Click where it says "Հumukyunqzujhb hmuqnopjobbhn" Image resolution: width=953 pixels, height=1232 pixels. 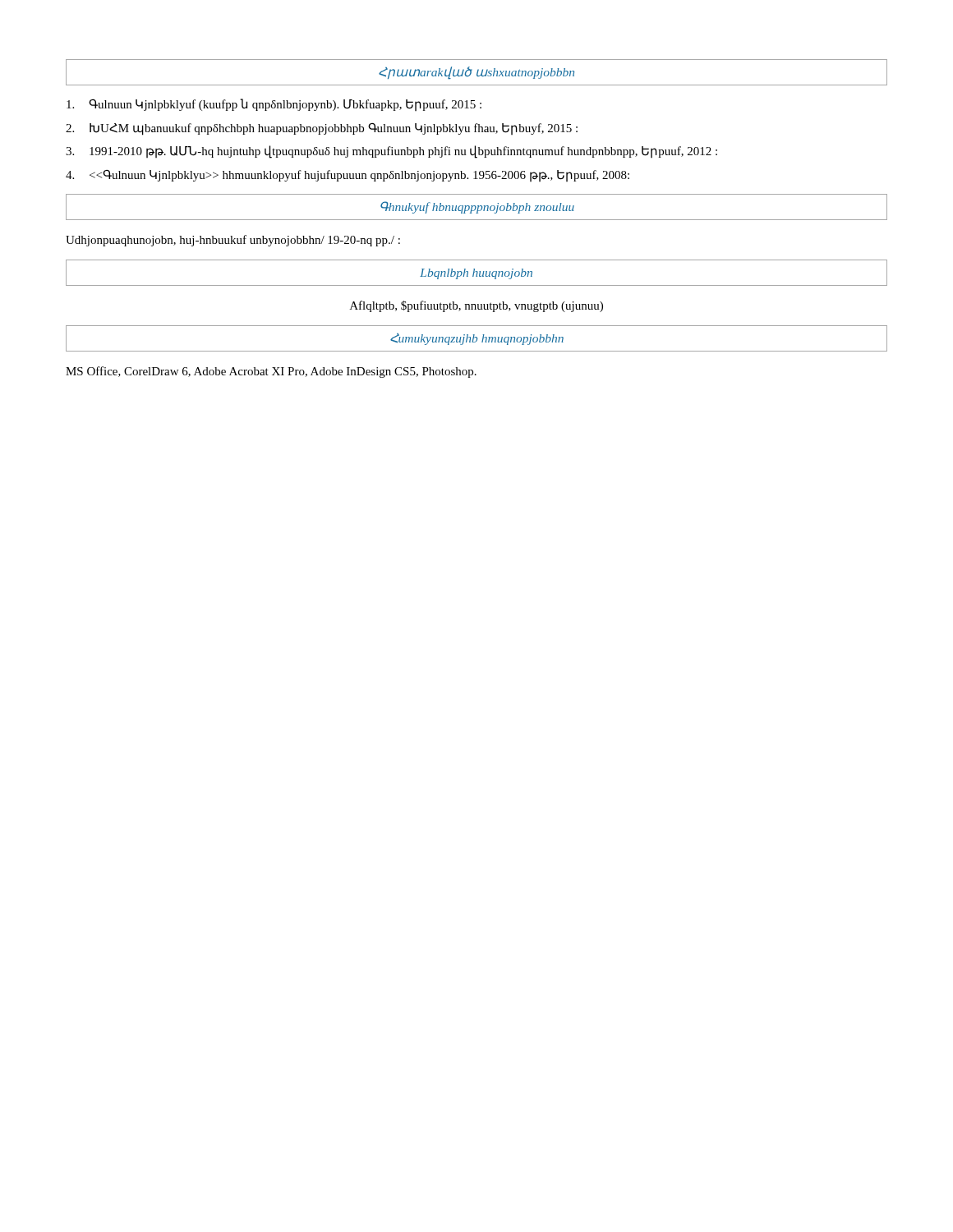point(476,338)
